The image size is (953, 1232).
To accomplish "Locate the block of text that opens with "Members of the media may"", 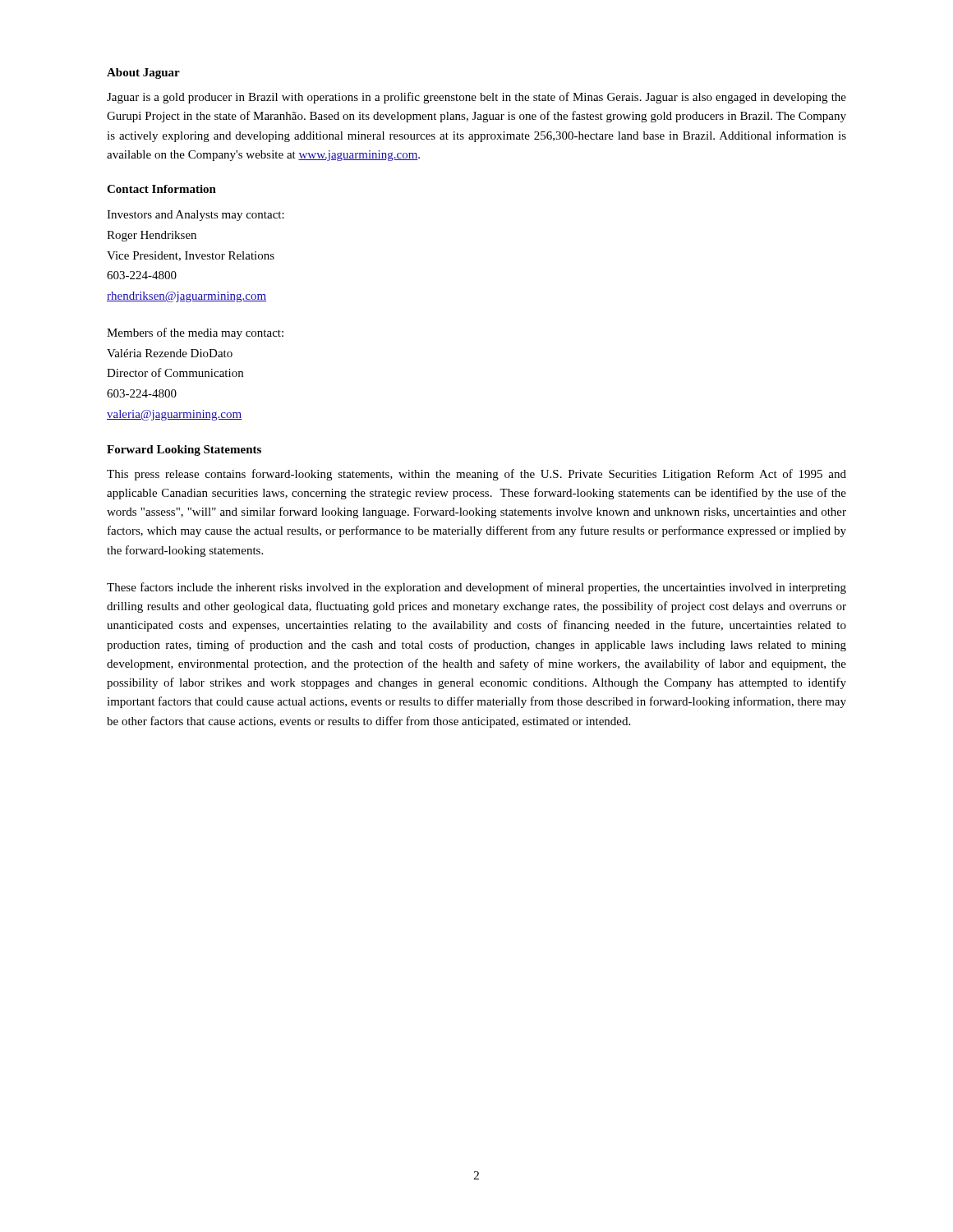I will coord(196,373).
